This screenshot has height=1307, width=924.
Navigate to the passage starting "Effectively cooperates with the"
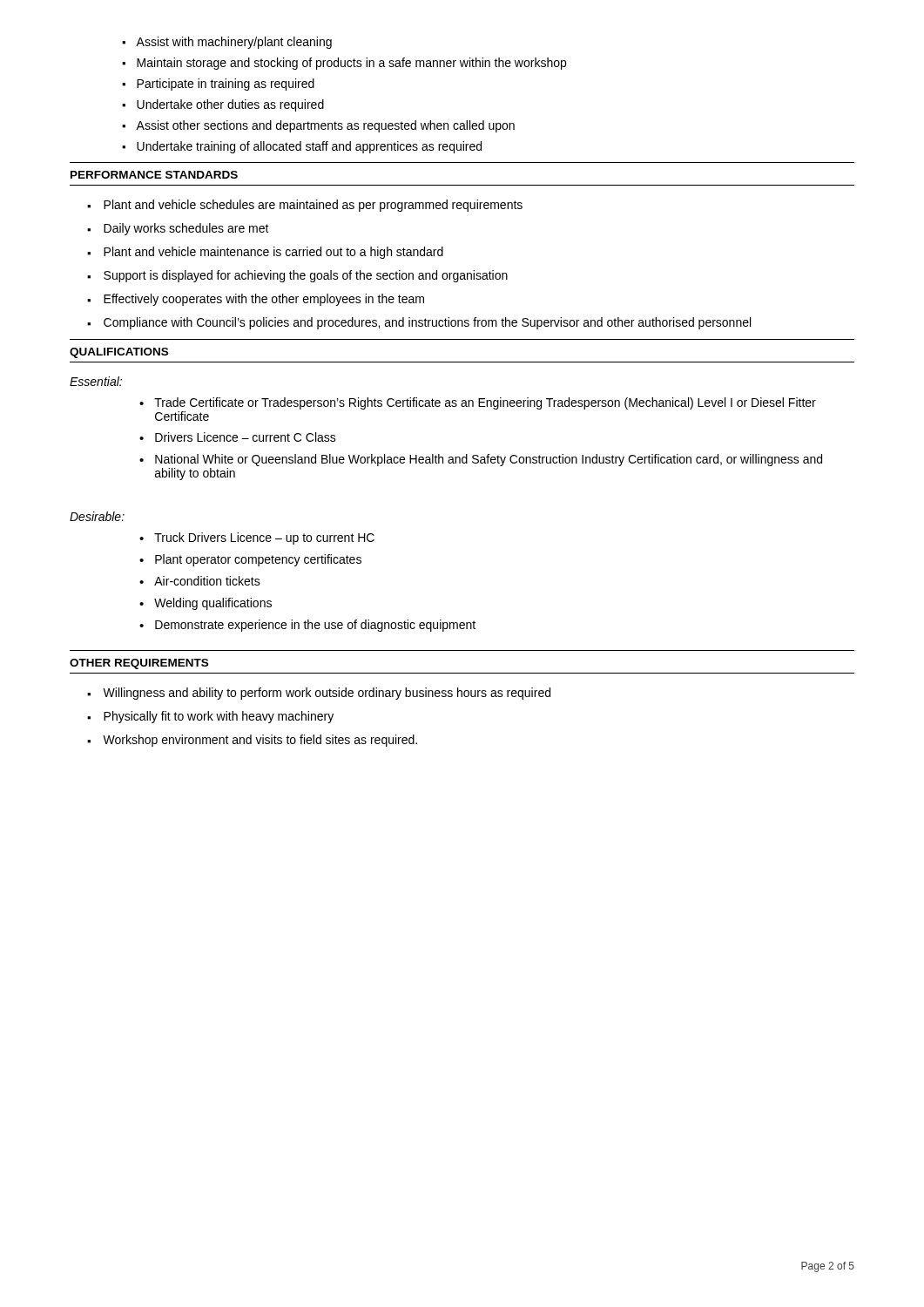pos(256,300)
